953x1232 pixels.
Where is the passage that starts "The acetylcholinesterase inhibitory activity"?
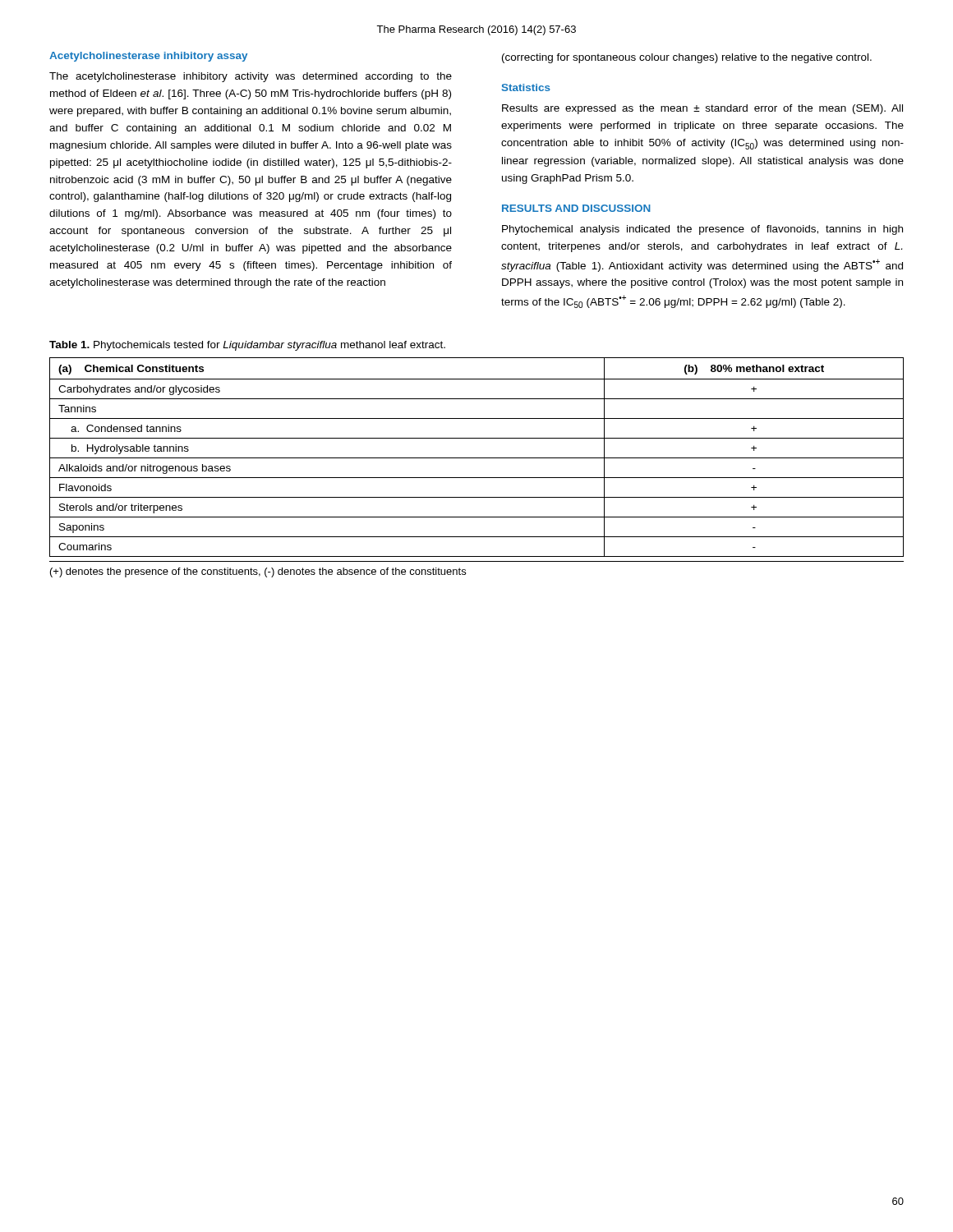tap(251, 179)
